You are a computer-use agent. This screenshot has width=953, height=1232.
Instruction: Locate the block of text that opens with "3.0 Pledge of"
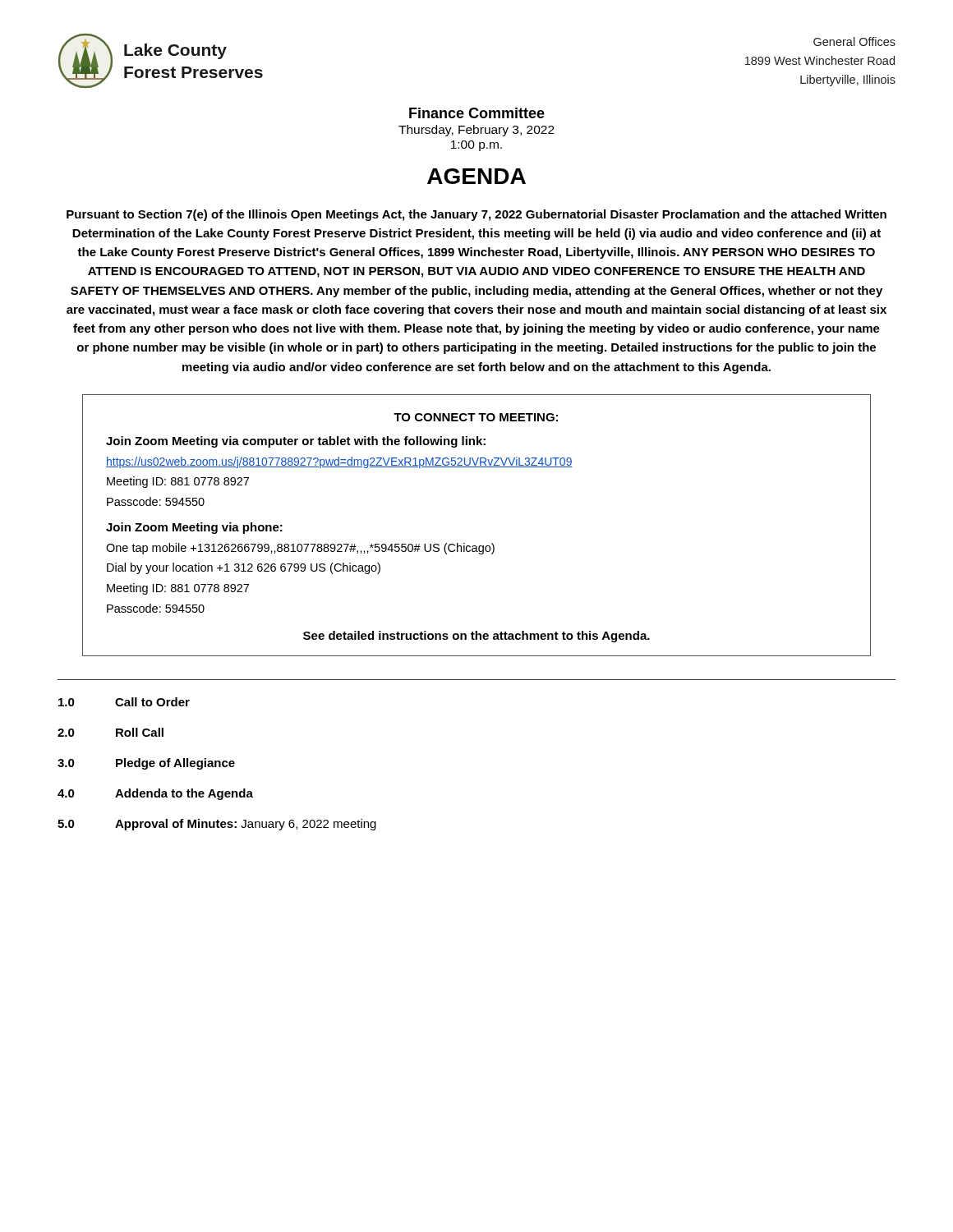pos(146,762)
